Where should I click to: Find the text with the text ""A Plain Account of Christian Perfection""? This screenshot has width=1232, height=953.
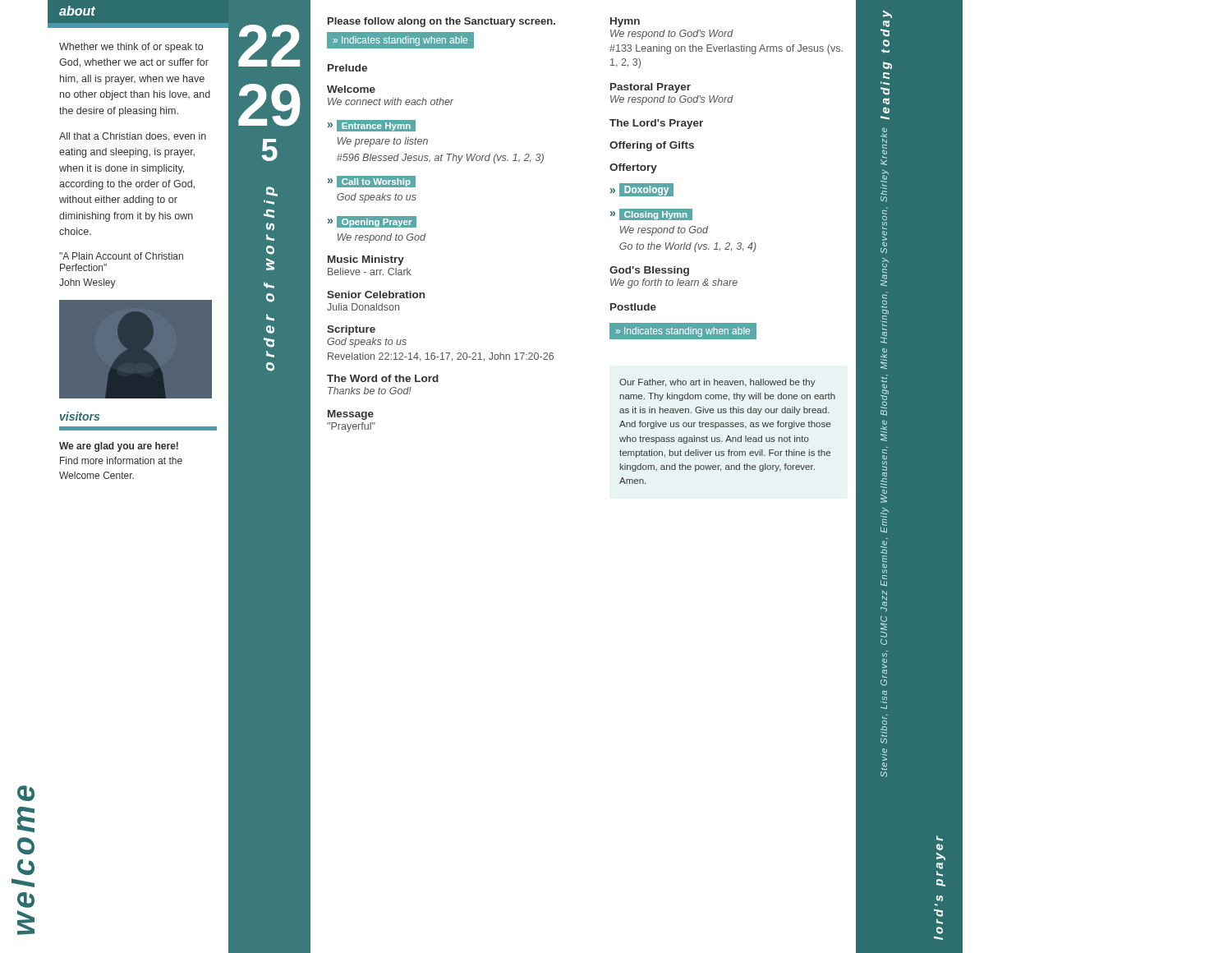coord(121,262)
